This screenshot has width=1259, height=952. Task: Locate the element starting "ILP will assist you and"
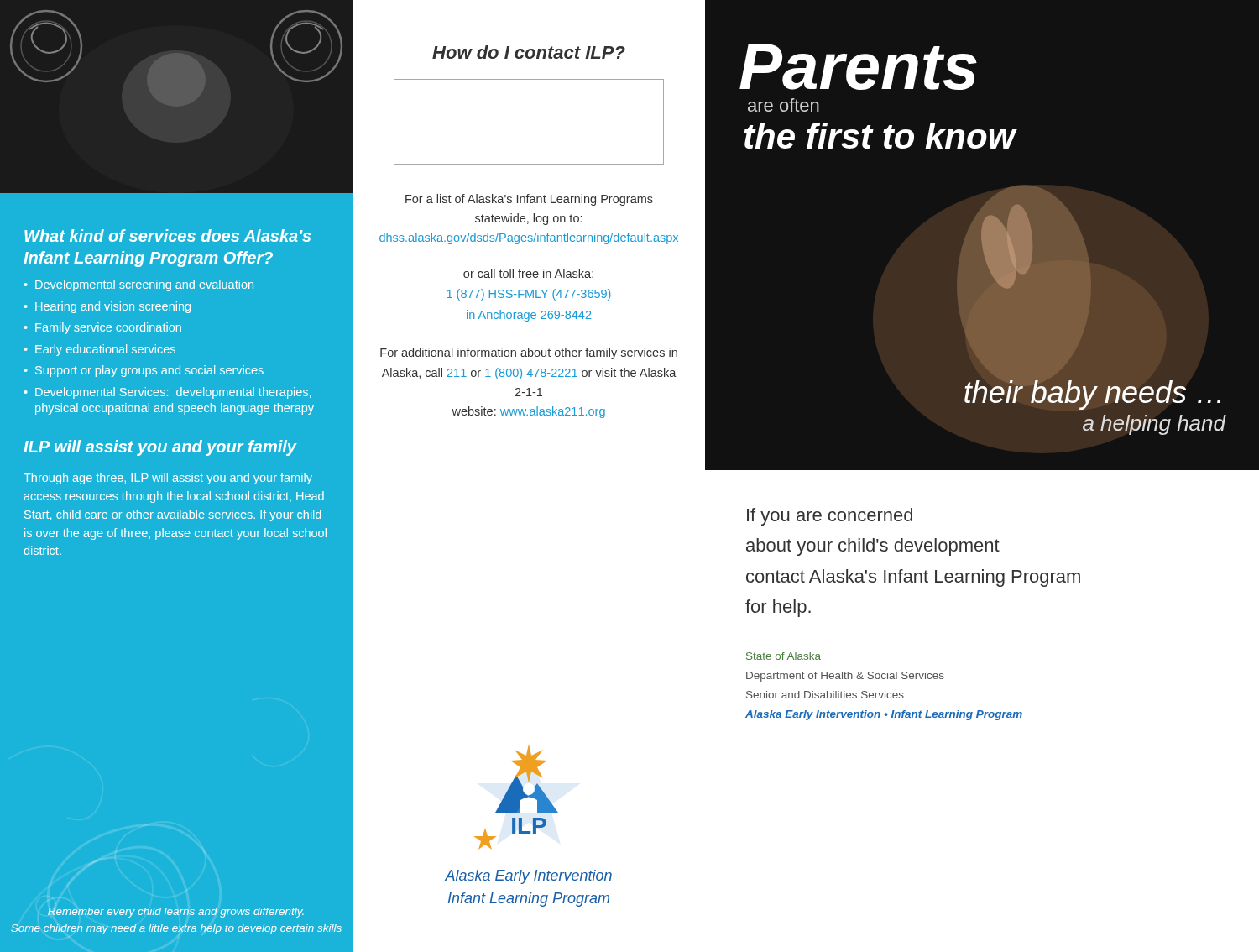pos(160,447)
